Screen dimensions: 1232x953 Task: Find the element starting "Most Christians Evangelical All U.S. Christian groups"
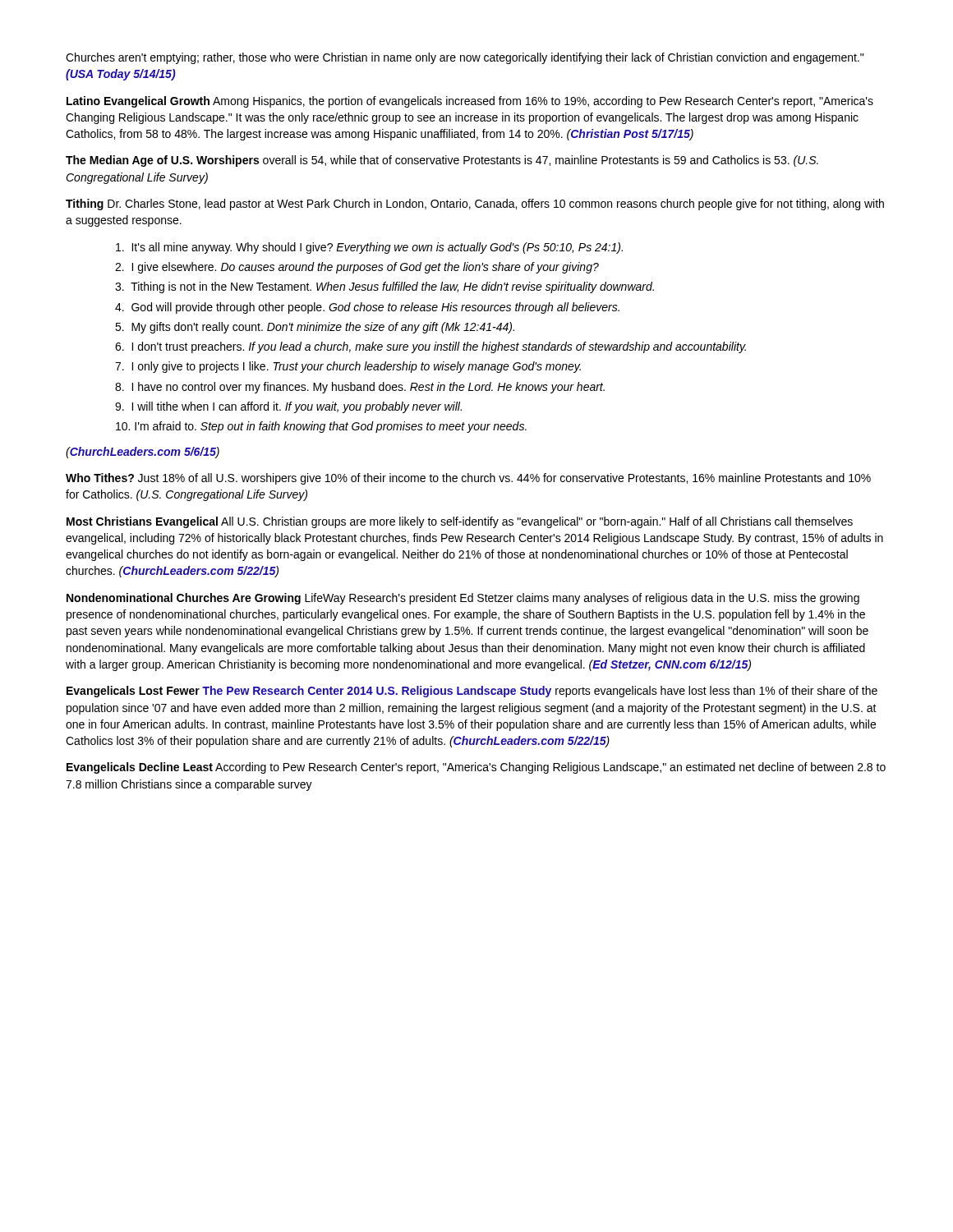(x=475, y=546)
